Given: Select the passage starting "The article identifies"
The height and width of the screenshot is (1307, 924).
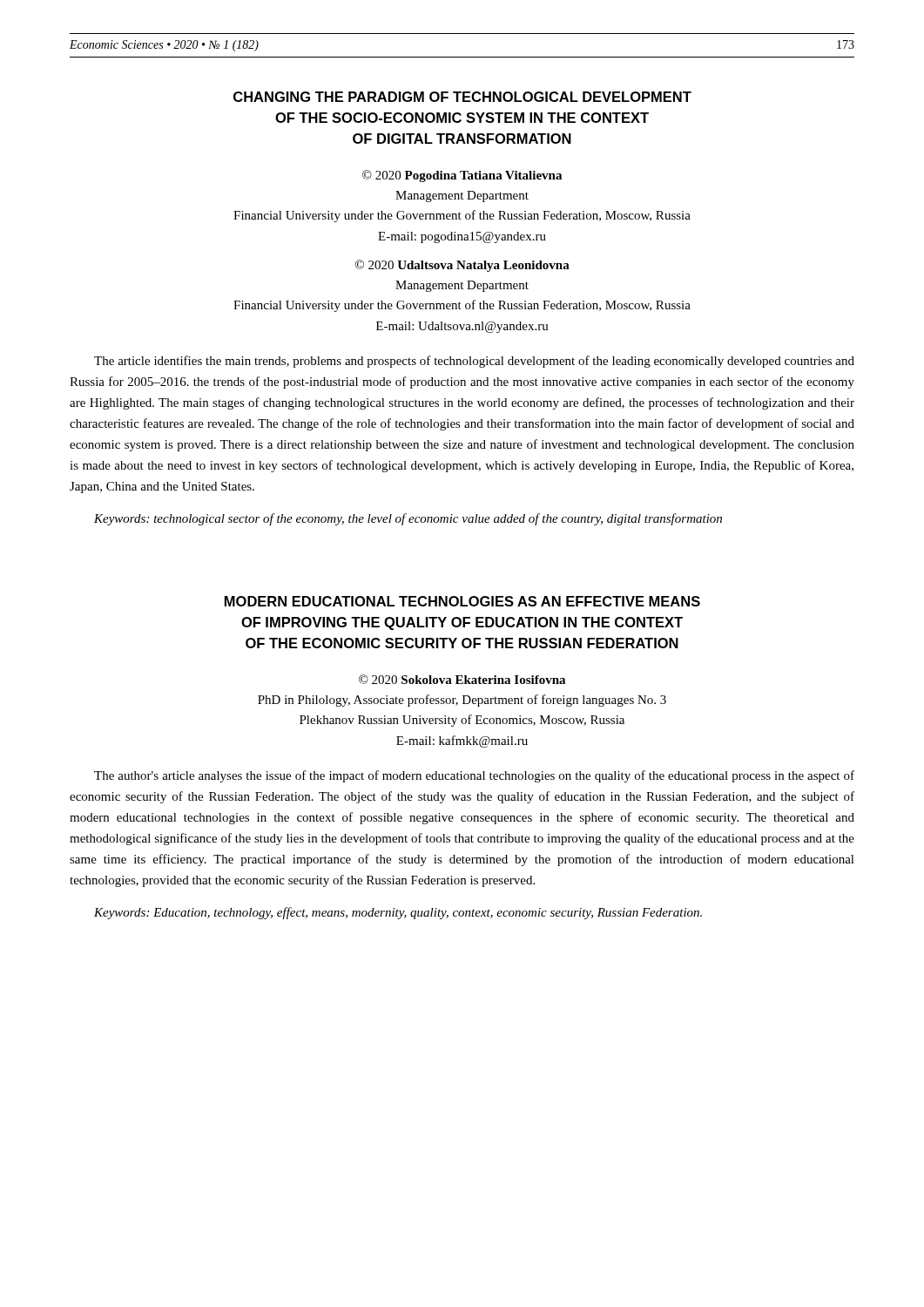Looking at the screenshot, I should [462, 423].
